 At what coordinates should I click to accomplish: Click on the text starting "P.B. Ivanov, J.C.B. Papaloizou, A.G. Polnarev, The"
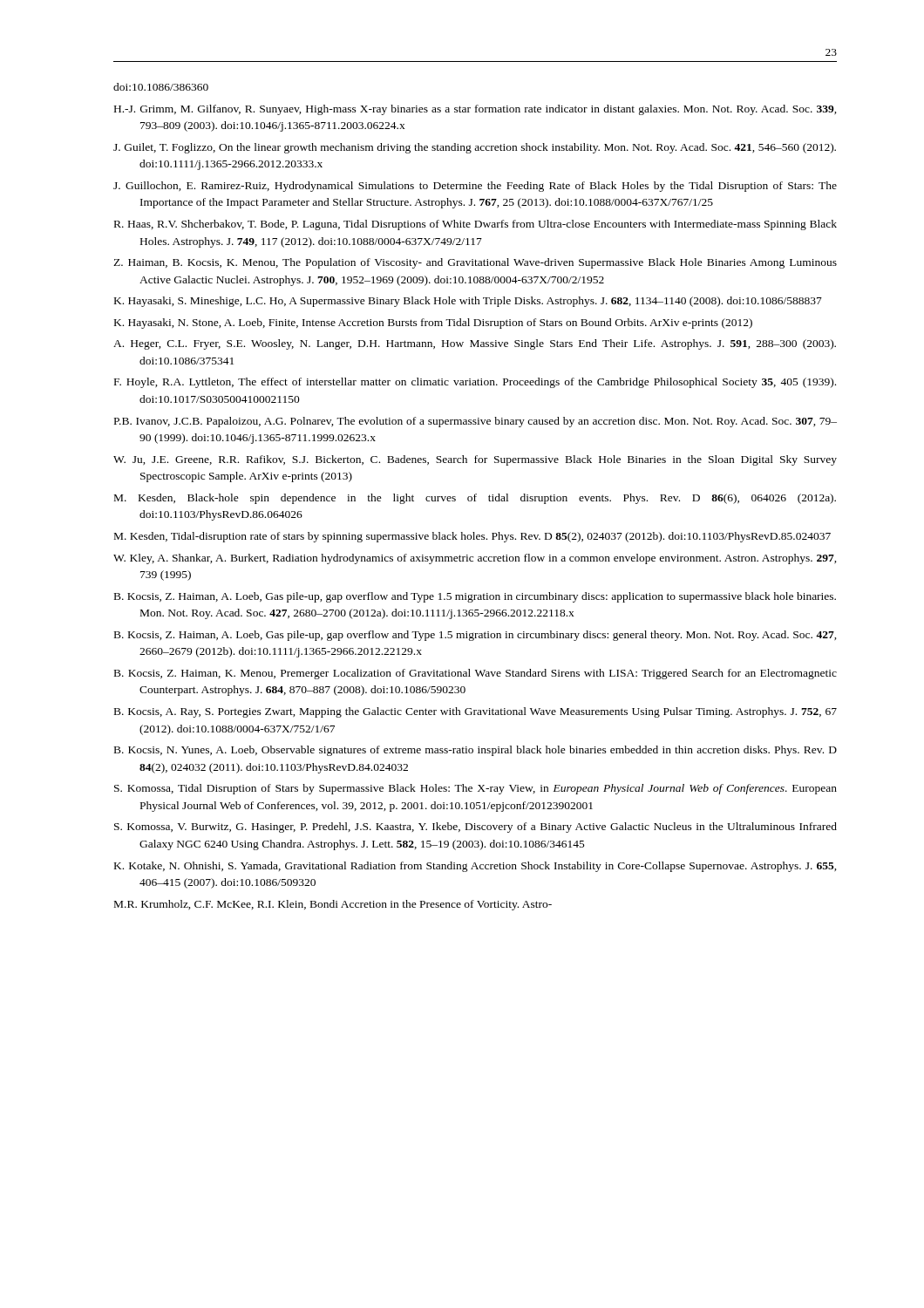pos(475,429)
